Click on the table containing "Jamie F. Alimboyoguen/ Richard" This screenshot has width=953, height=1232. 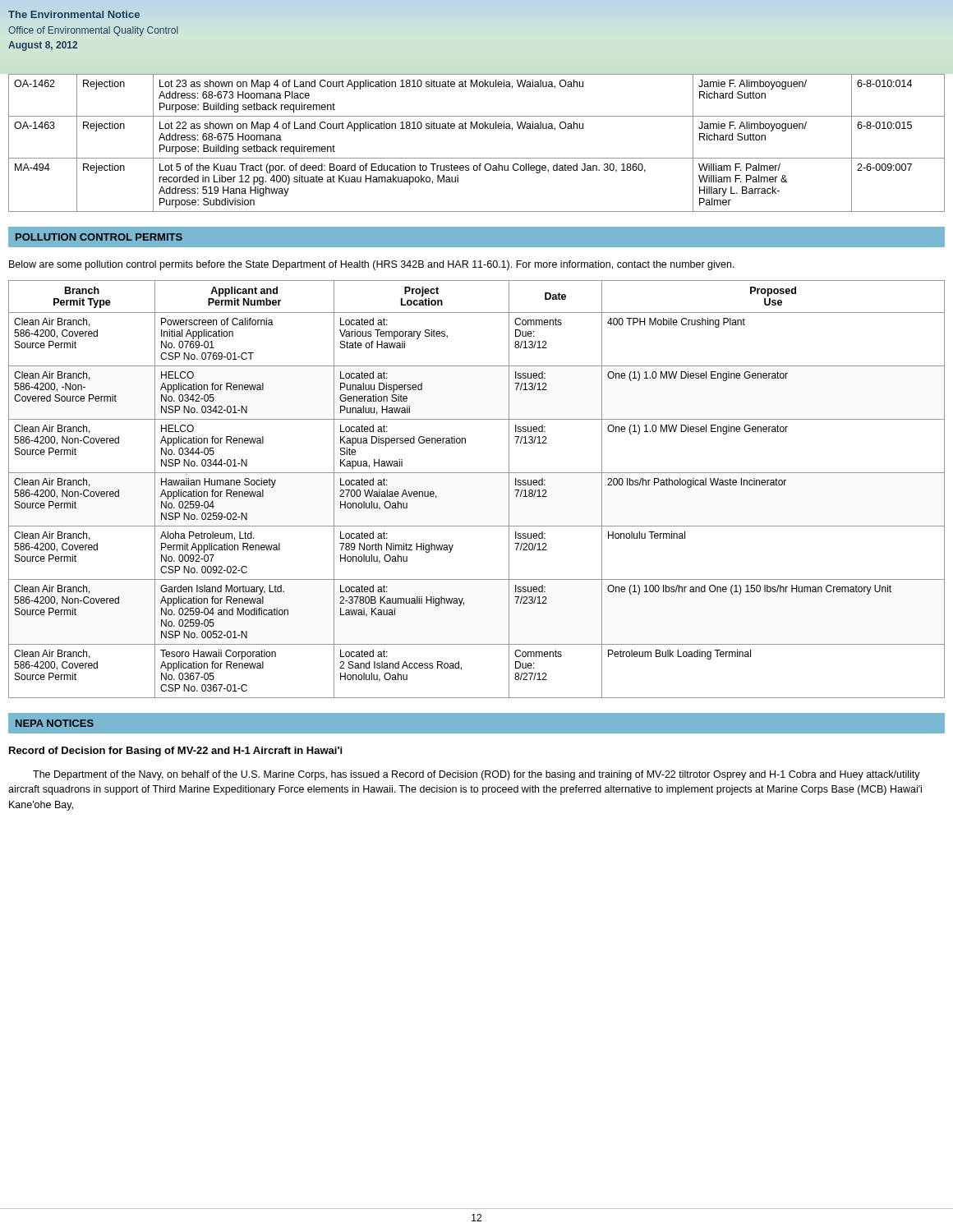pyautogui.click(x=476, y=143)
